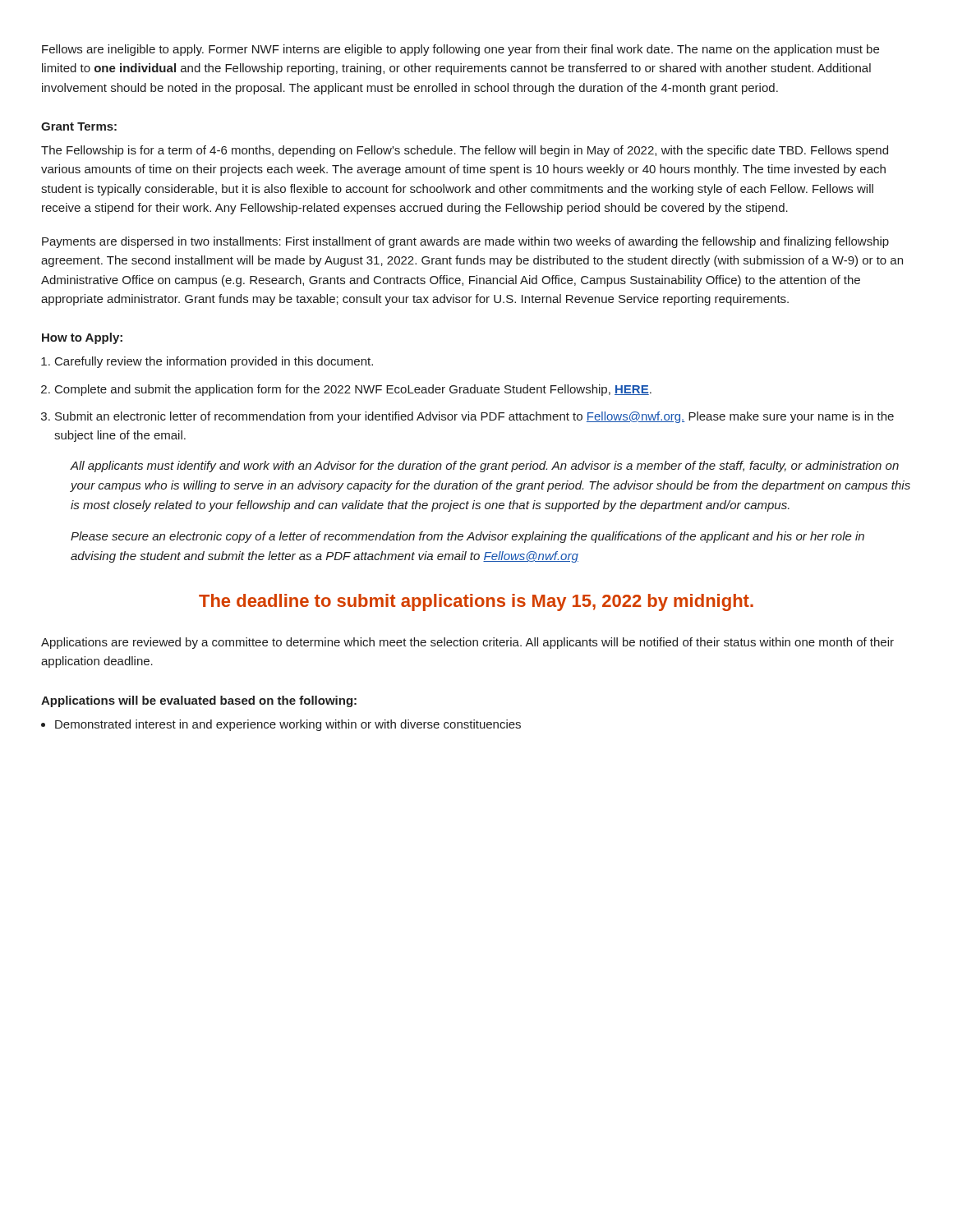Find the title on this page that starts "The deadline to submit applications is May 15,"
Image resolution: width=953 pixels, height=1232 pixels.
476,601
